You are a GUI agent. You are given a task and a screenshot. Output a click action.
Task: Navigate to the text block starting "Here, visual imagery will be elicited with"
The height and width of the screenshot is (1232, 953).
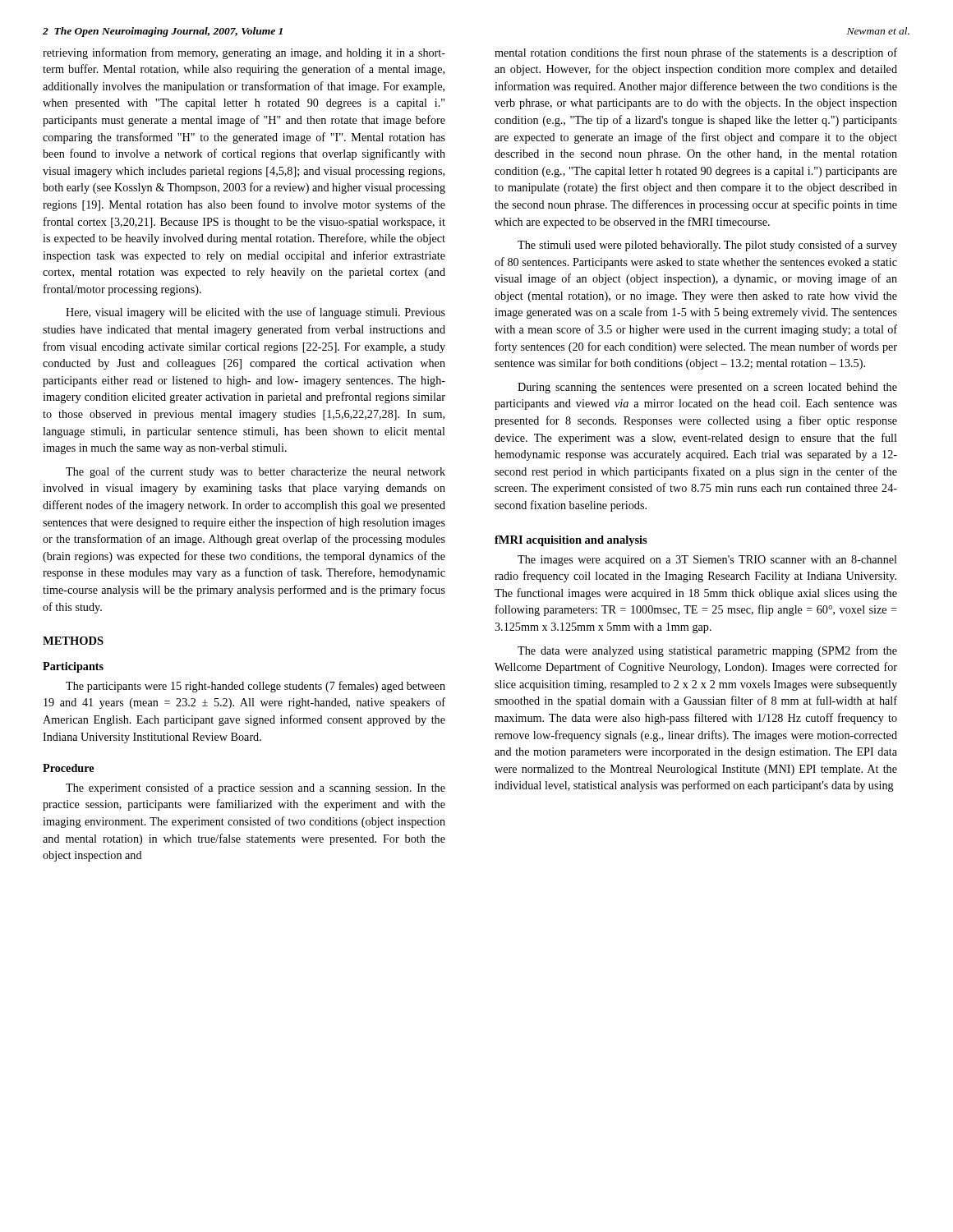pos(244,380)
